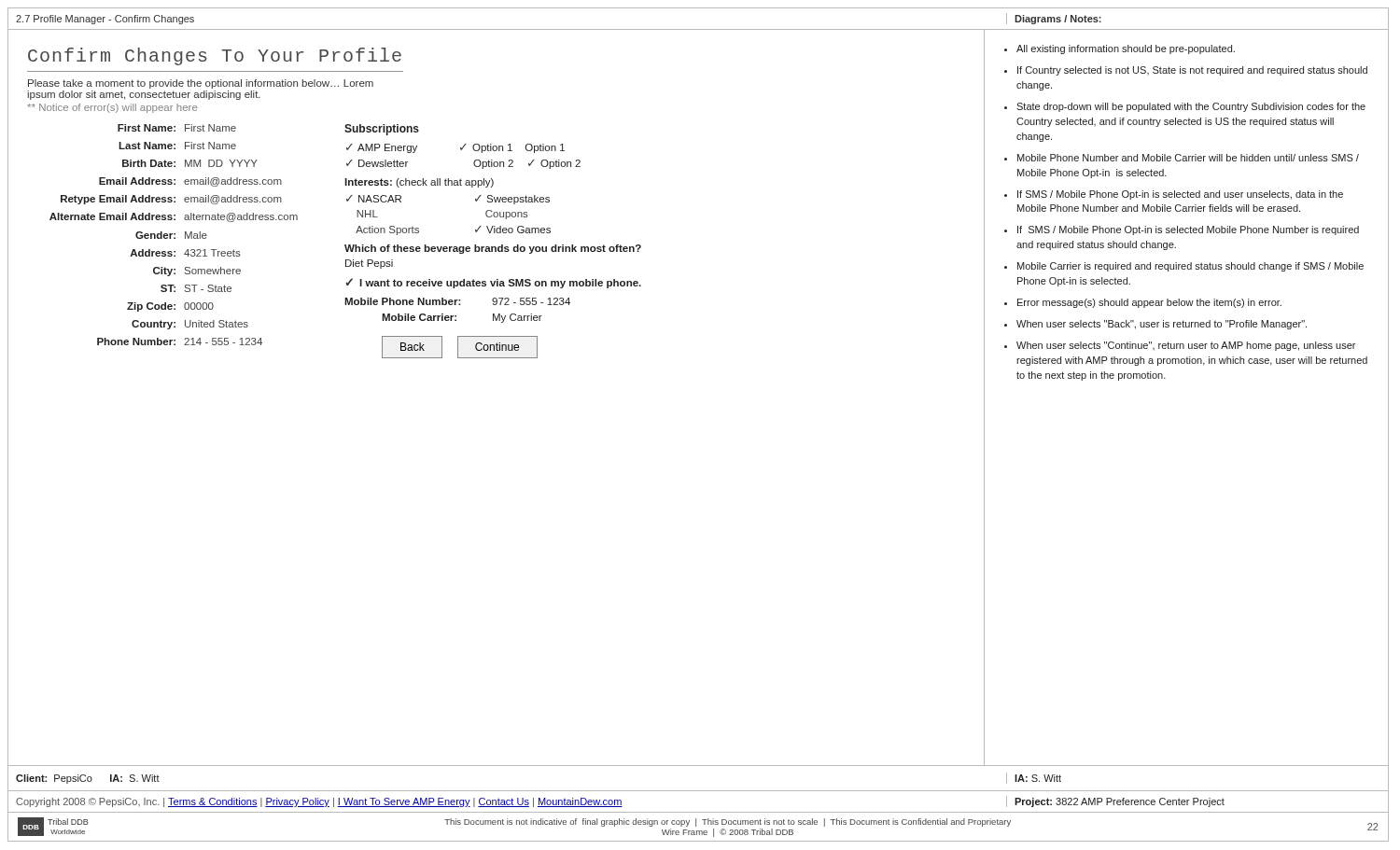
Task: Point to the block beginning "Notice of error(s) will appear"
Action: coord(112,107)
